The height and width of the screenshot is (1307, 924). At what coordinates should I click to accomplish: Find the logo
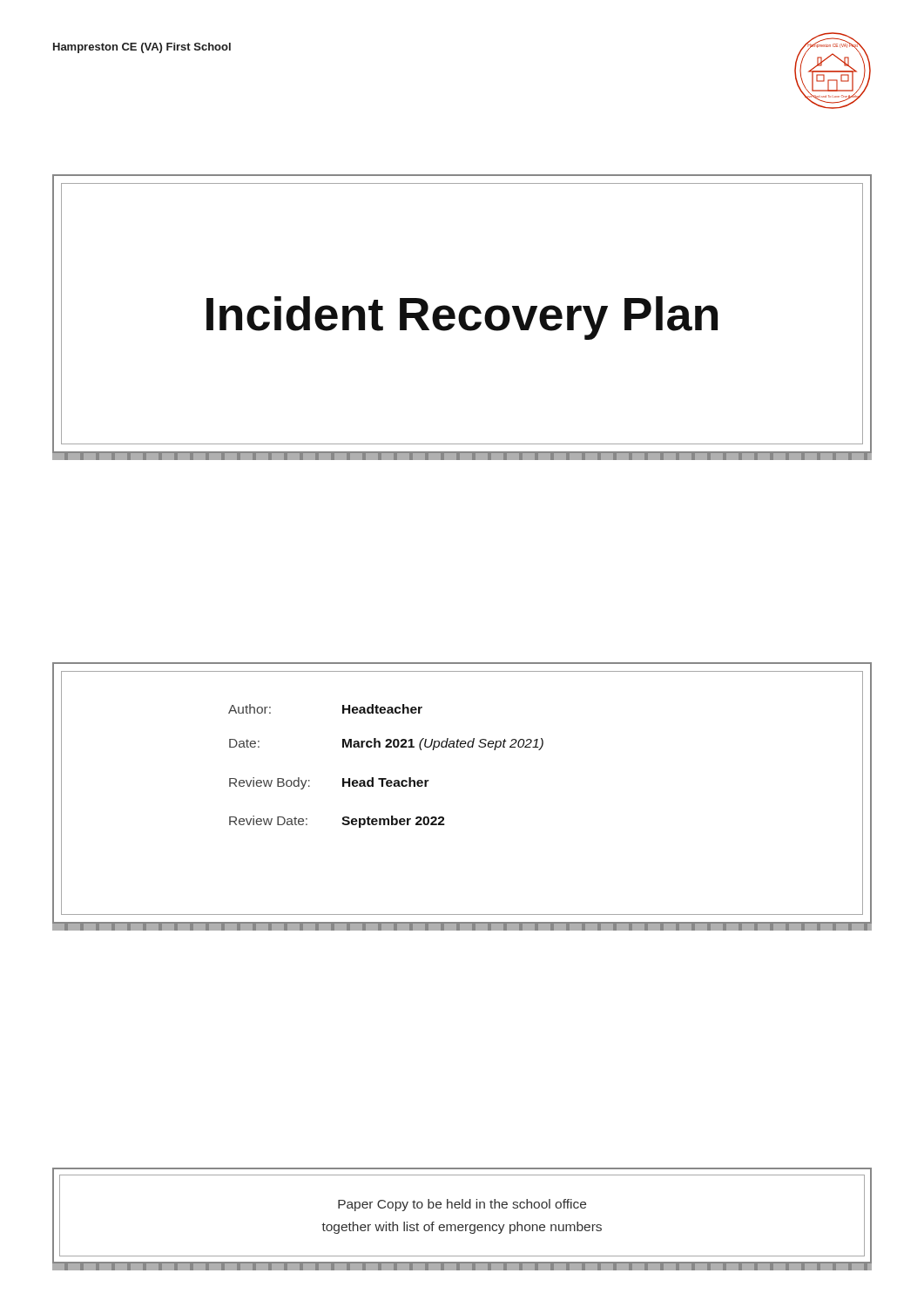point(833,72)
